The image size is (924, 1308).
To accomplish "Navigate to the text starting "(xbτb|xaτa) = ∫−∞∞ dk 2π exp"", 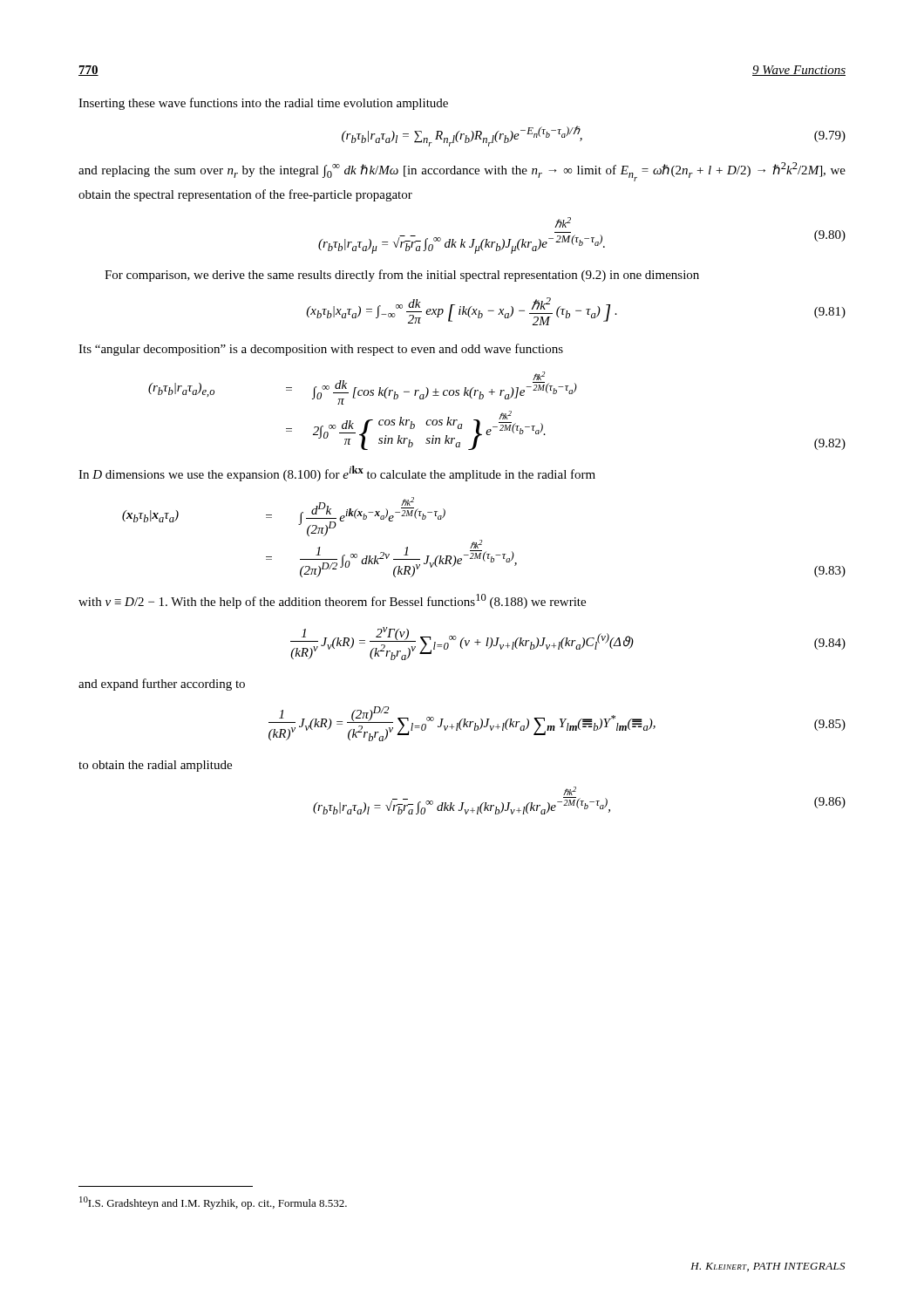I will click(x=462, y=312).
